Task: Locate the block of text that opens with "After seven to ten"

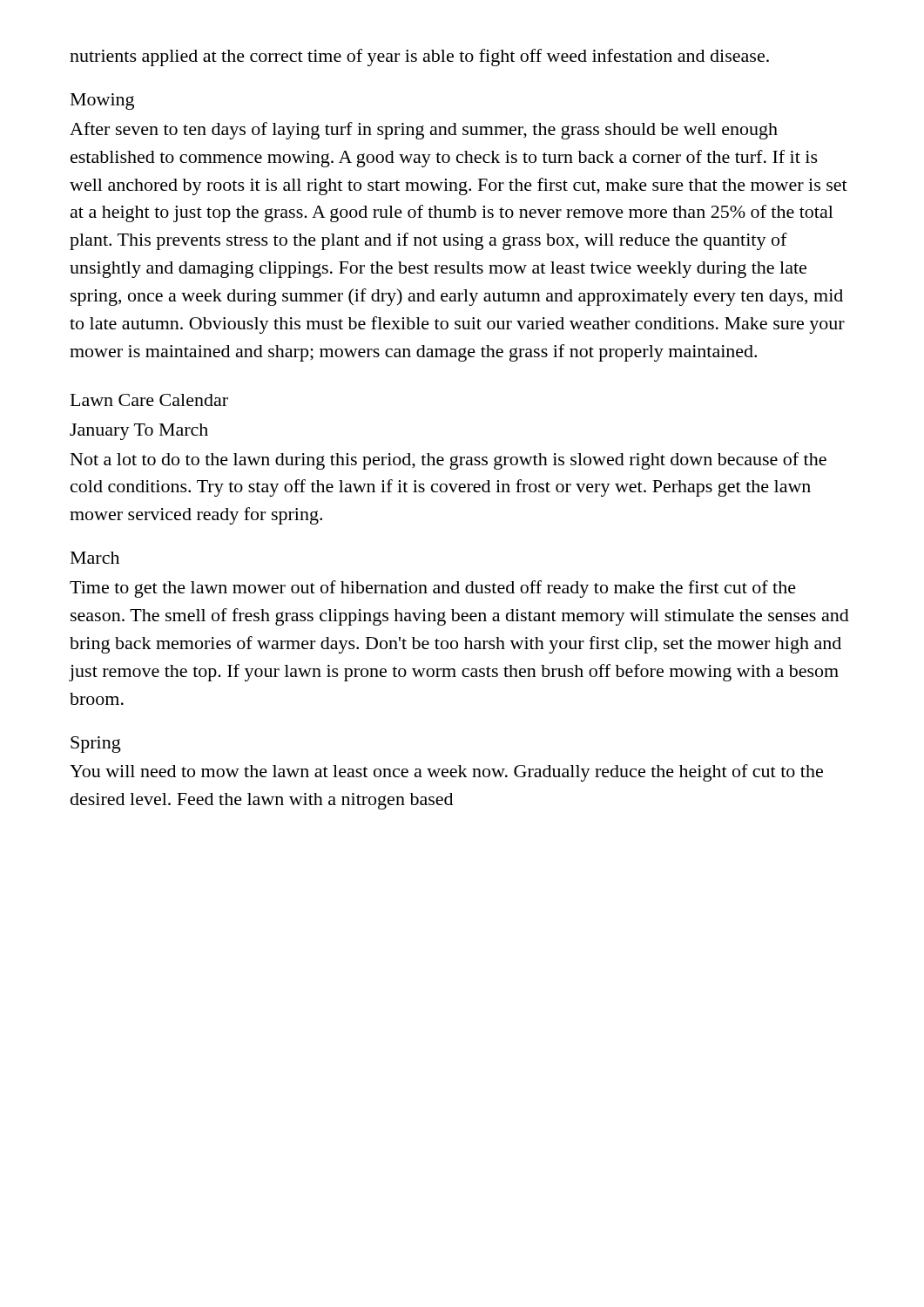Action: (x=458, y=240)
